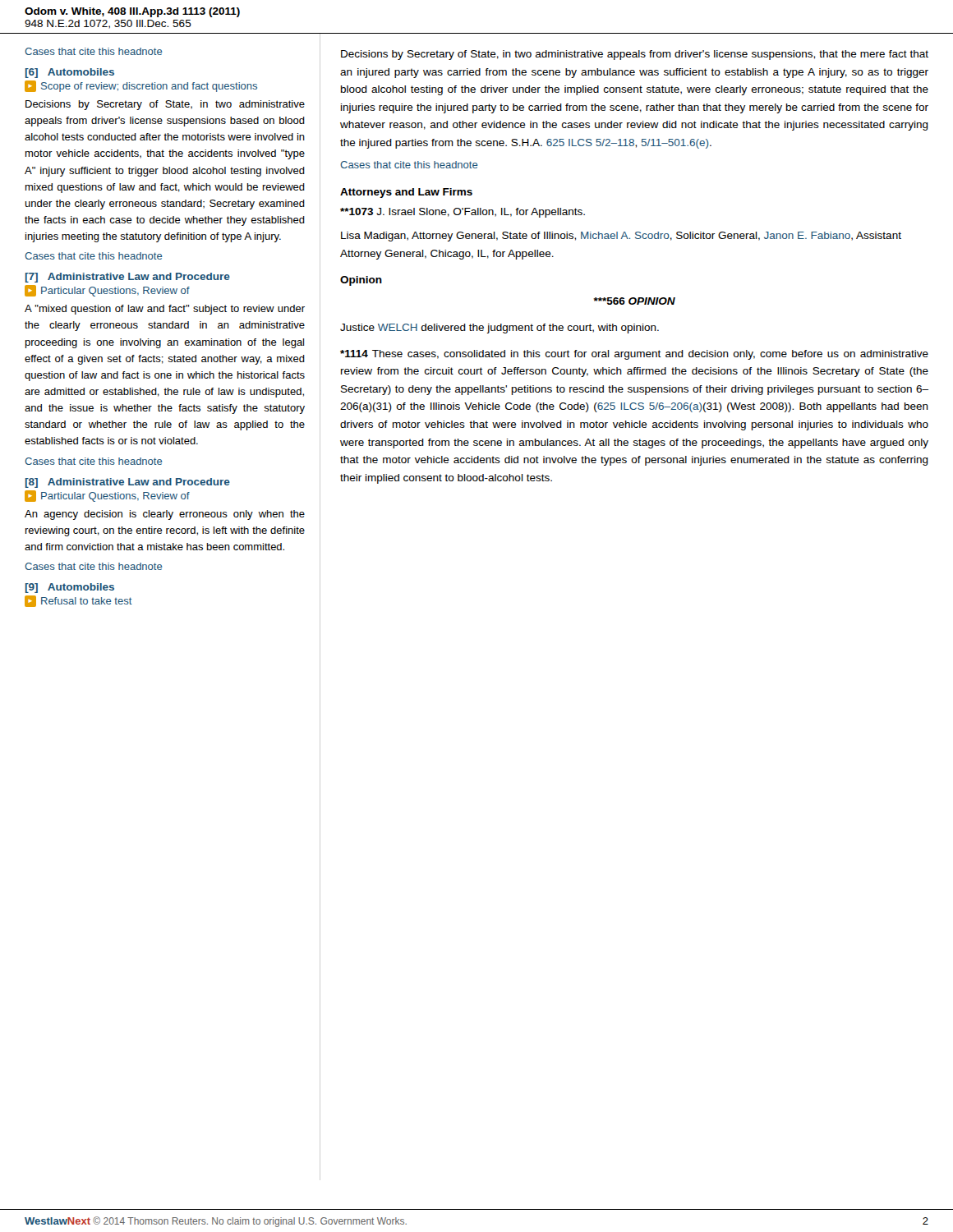Find the list item that says "[7] Administrative Law and Procedure Particular Questions, Review"
953x1232 pixels.
[165, 369]
